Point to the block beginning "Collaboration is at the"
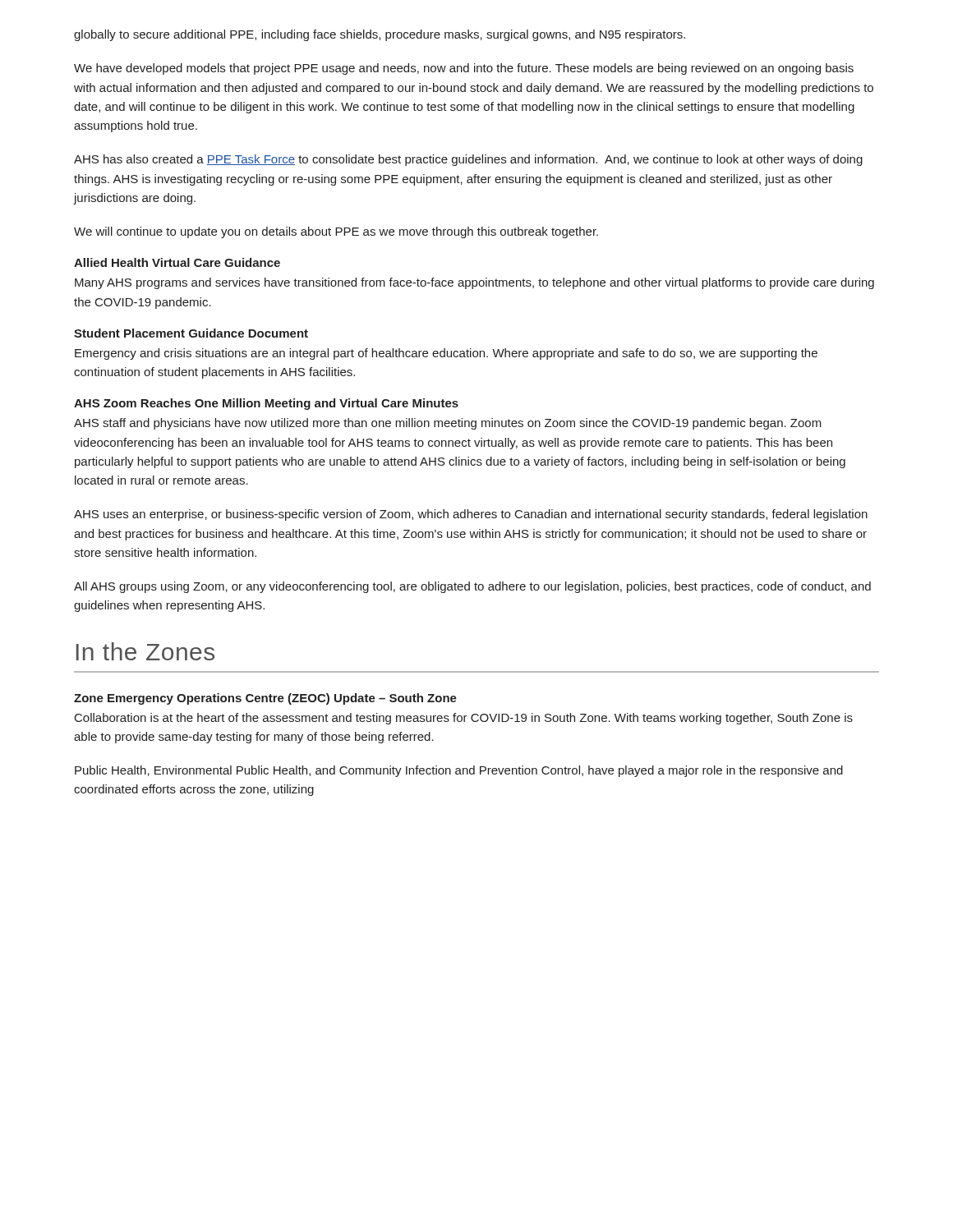 click(463, 727)
